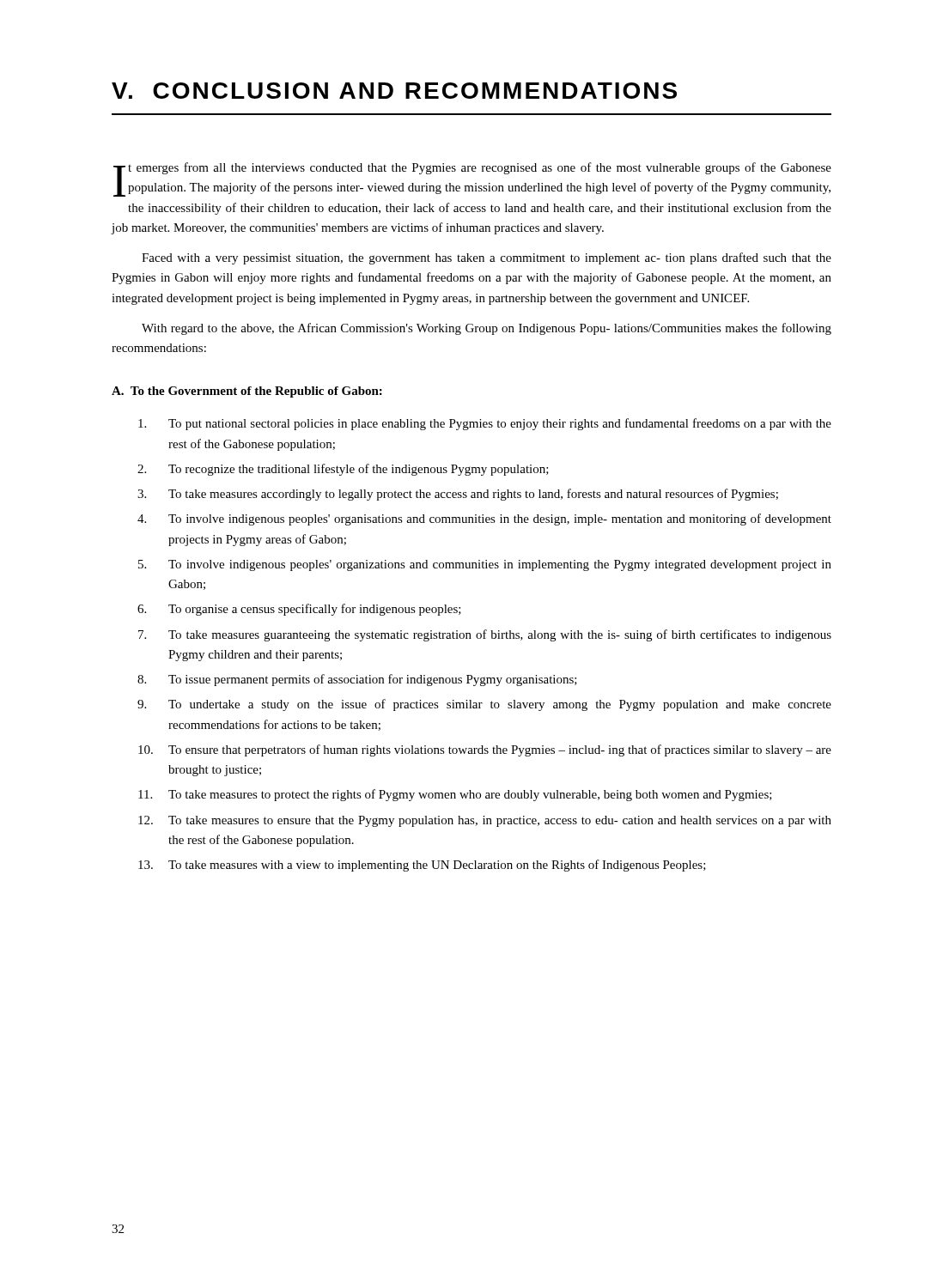The image size is (943, 1288).
Task: Find the passage starting "12. To take measures to ensure"
Action: [x=484, y=830]
